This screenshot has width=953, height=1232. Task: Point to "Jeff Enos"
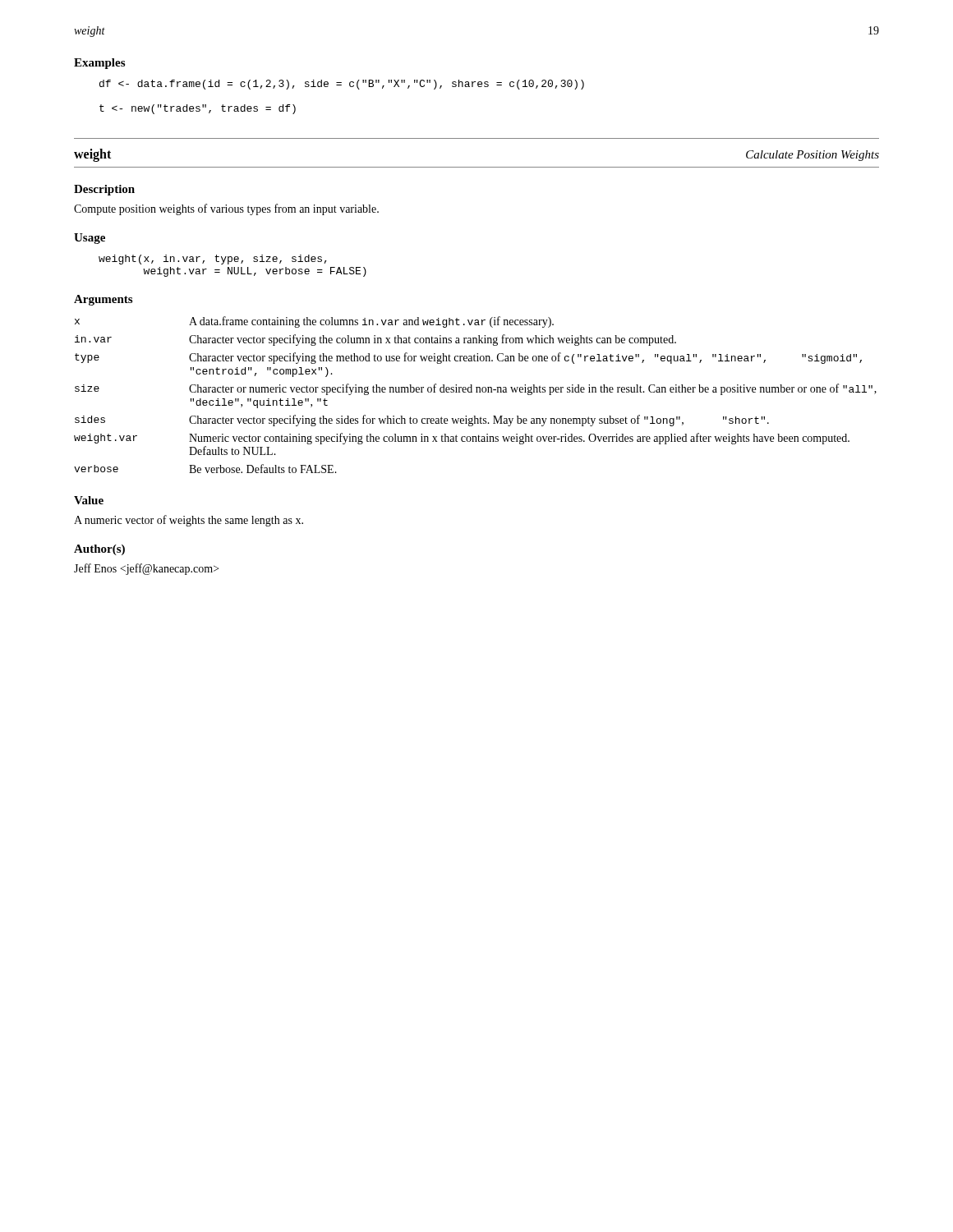point(146,569)
